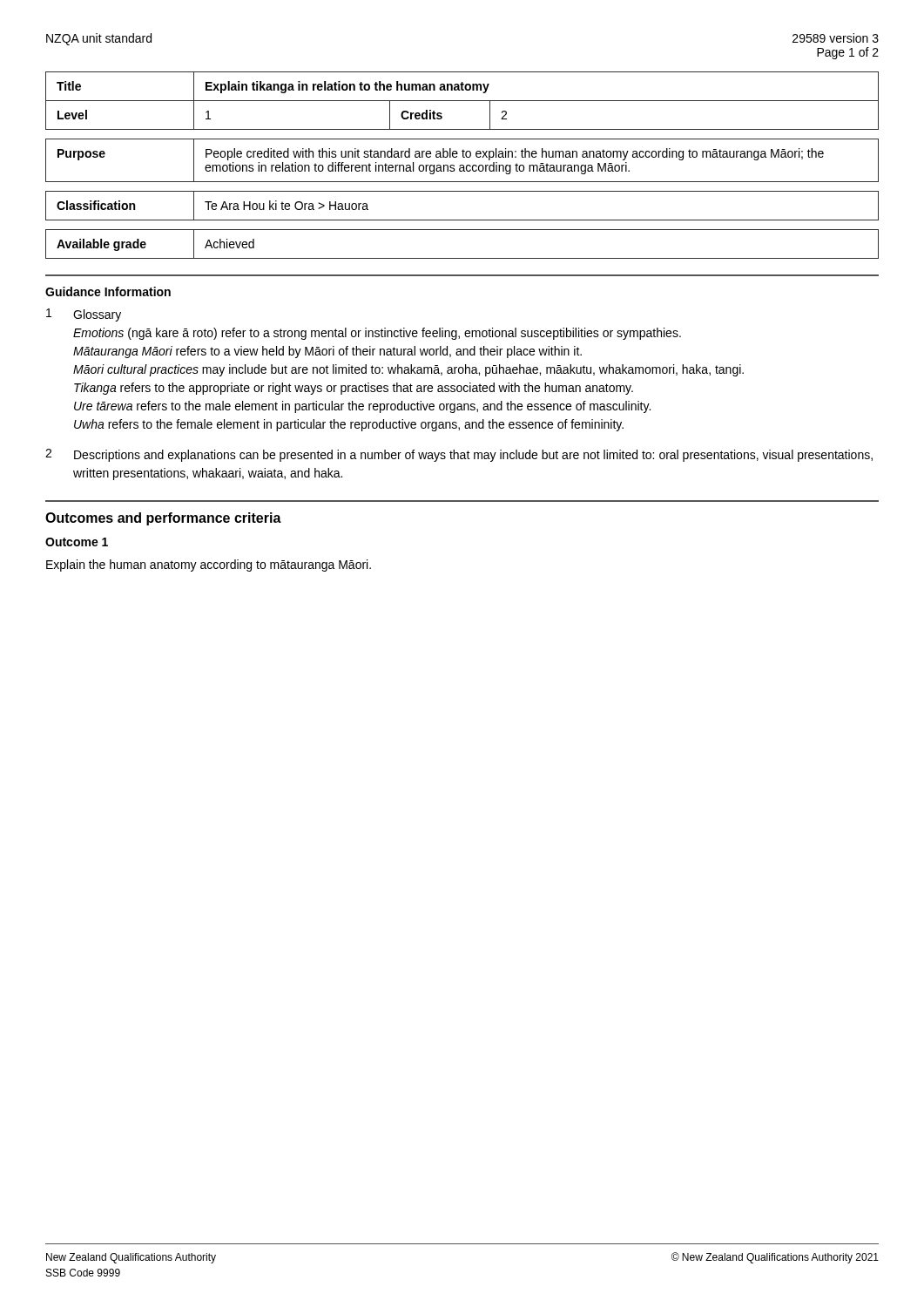Click on the list item that says "2 Descriptions and explanations can be presented in"
This screenshot has width=924, height=1307.
[x=462, y=464]
